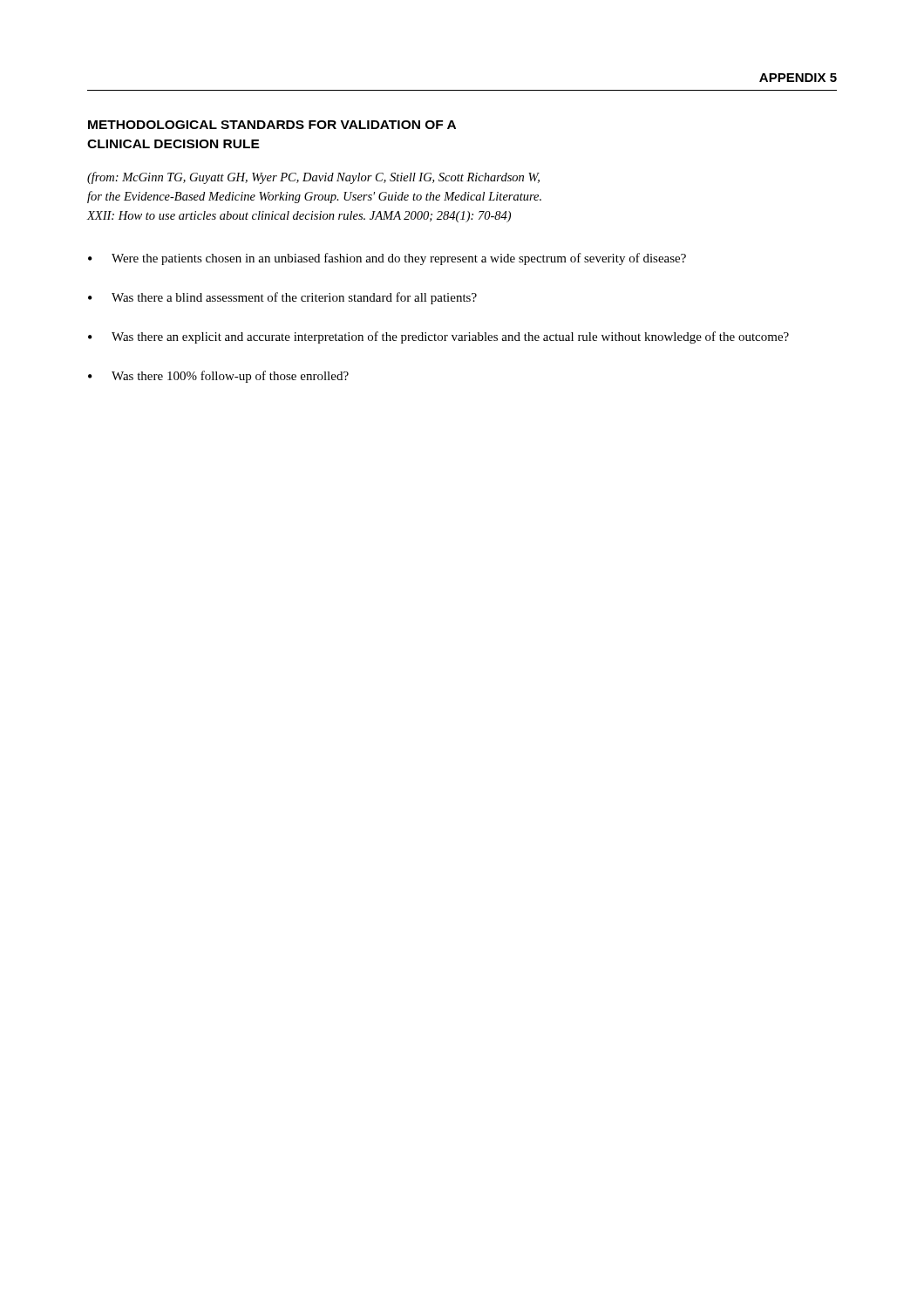The width and height of the screenshot is (924, 1308).
Task: Find the passage starting "(from: McGinn TG,"
Action: [315, 196]
